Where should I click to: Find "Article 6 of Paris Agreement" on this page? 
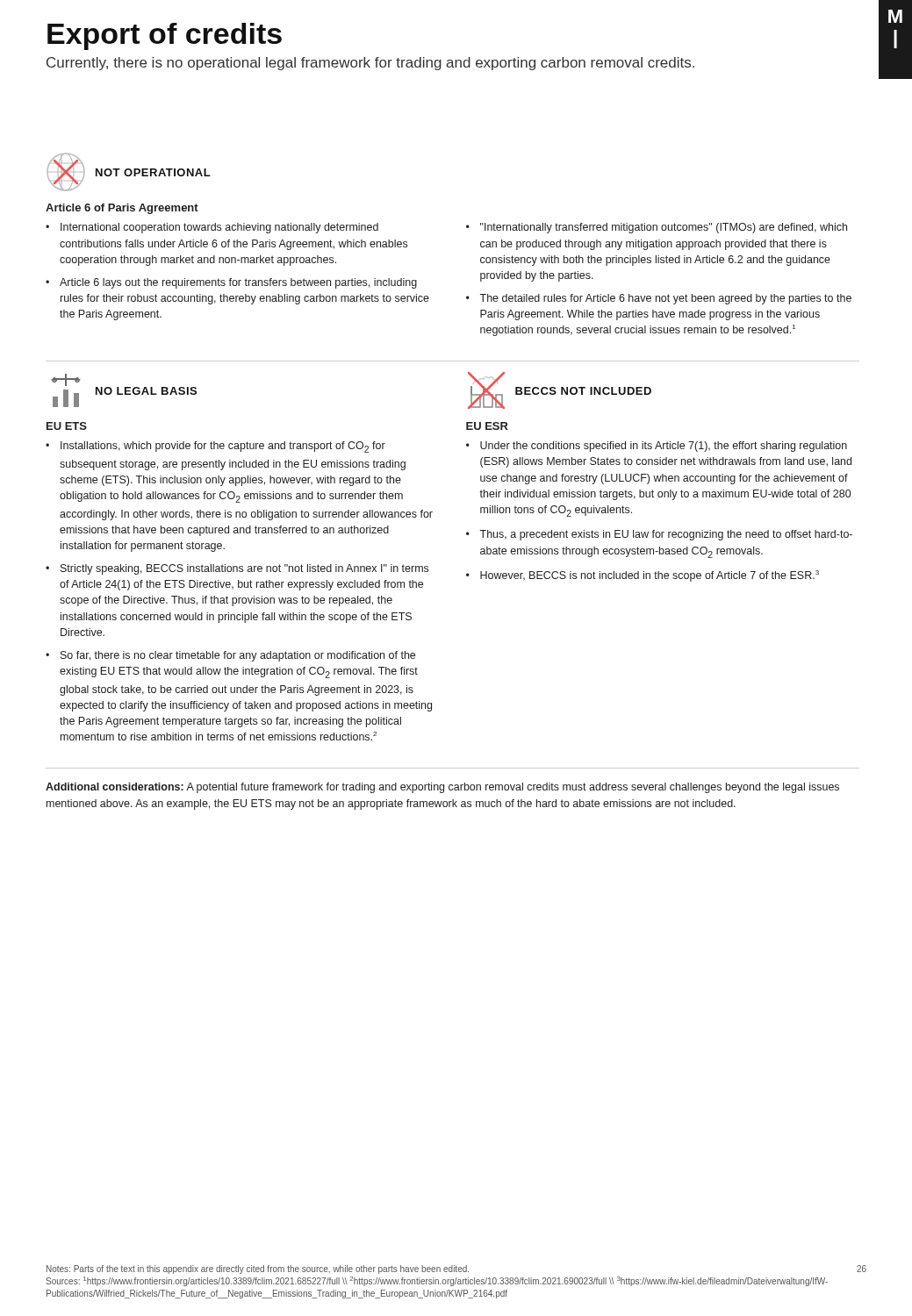pyautogui.click(x=122, y=209)
